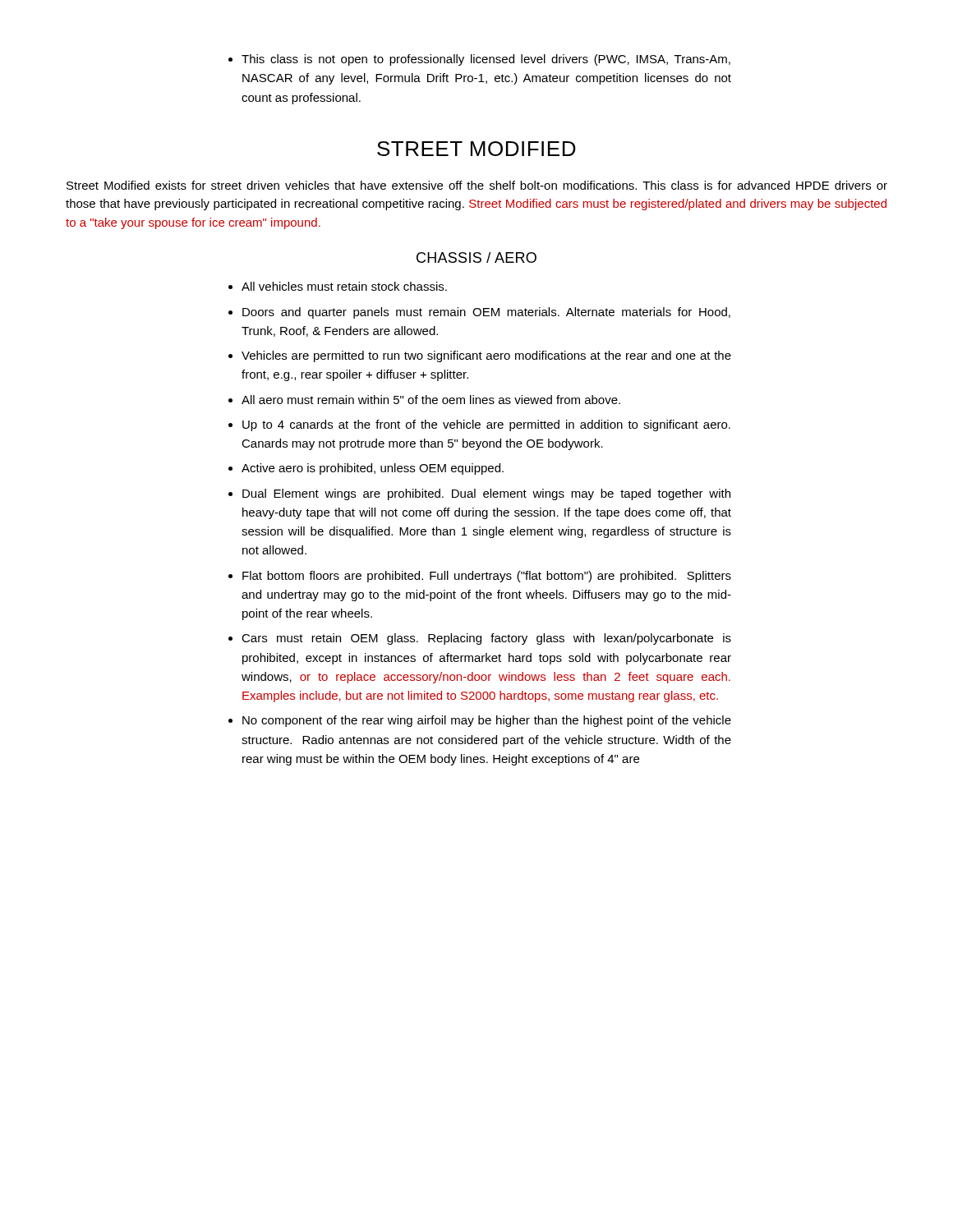Find the block on this page that starts "Up to 4 canards at the"
This screenshot has width=953, height=1232.
(x=486, y=434)
